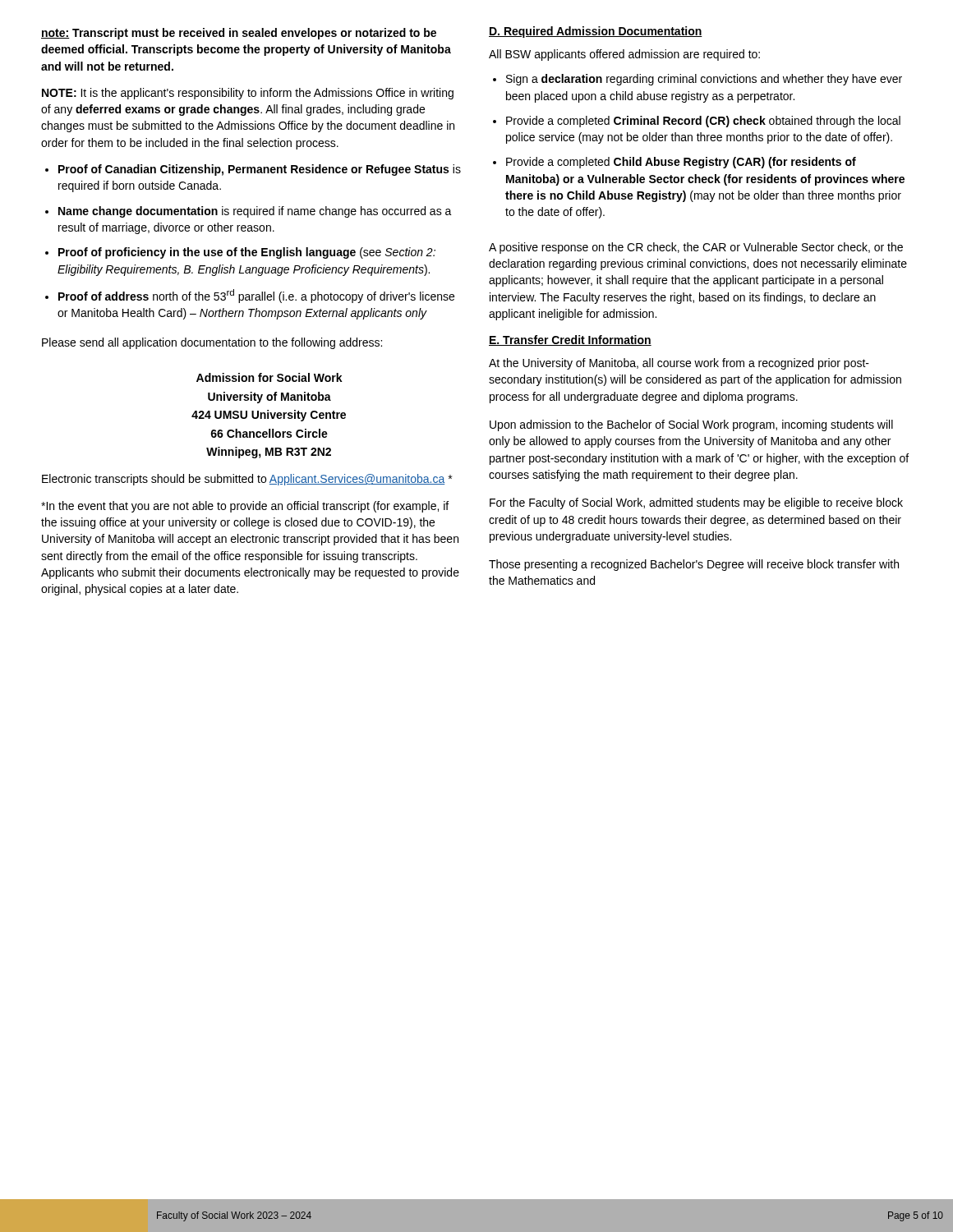The image size is (953, 1232).
Task: Where is the passage that starts "Admission for Social Work University of"?
Action: pos(269,415)
